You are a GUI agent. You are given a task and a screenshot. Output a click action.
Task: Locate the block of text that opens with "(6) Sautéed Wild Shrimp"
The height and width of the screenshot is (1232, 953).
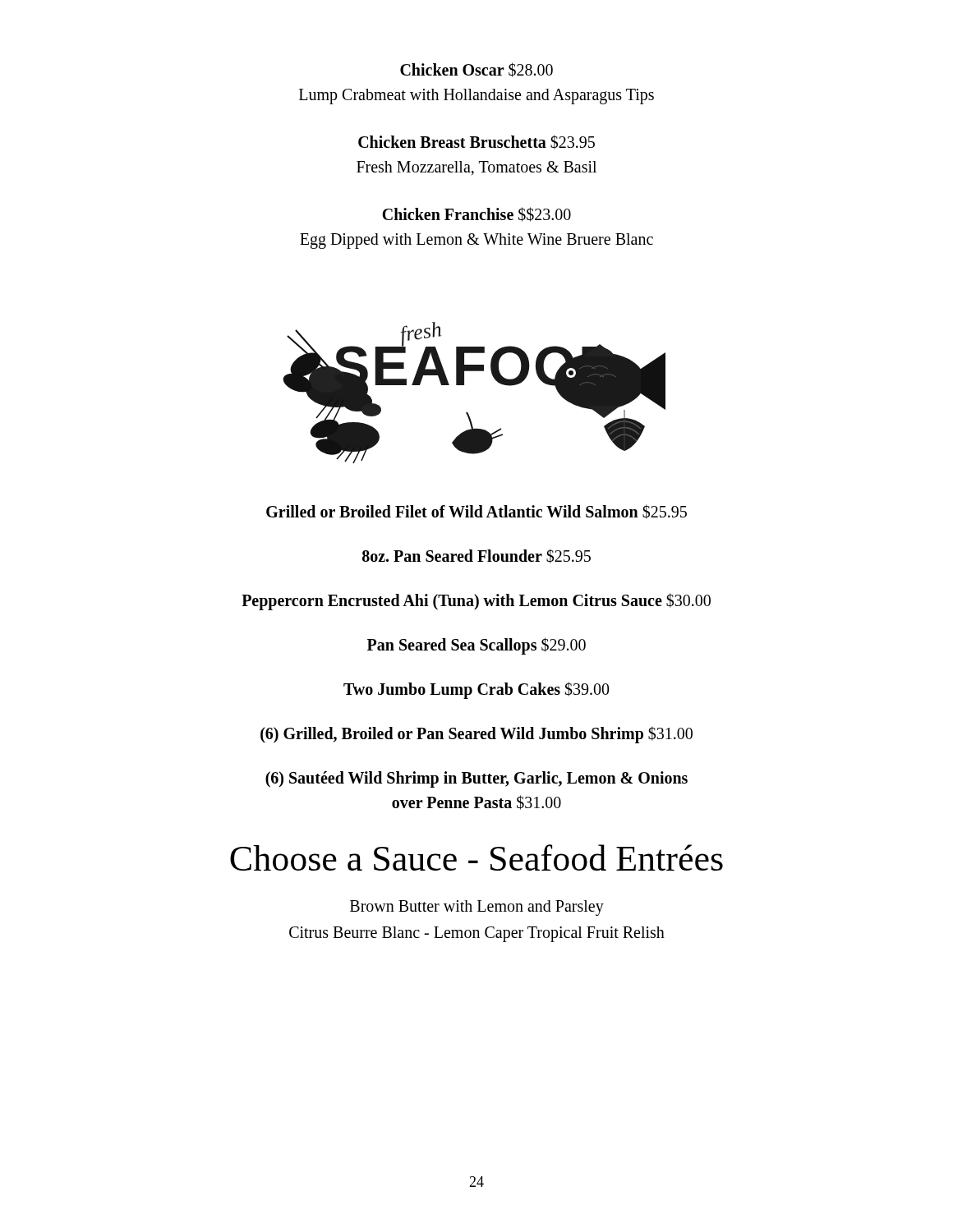(476, 790)
